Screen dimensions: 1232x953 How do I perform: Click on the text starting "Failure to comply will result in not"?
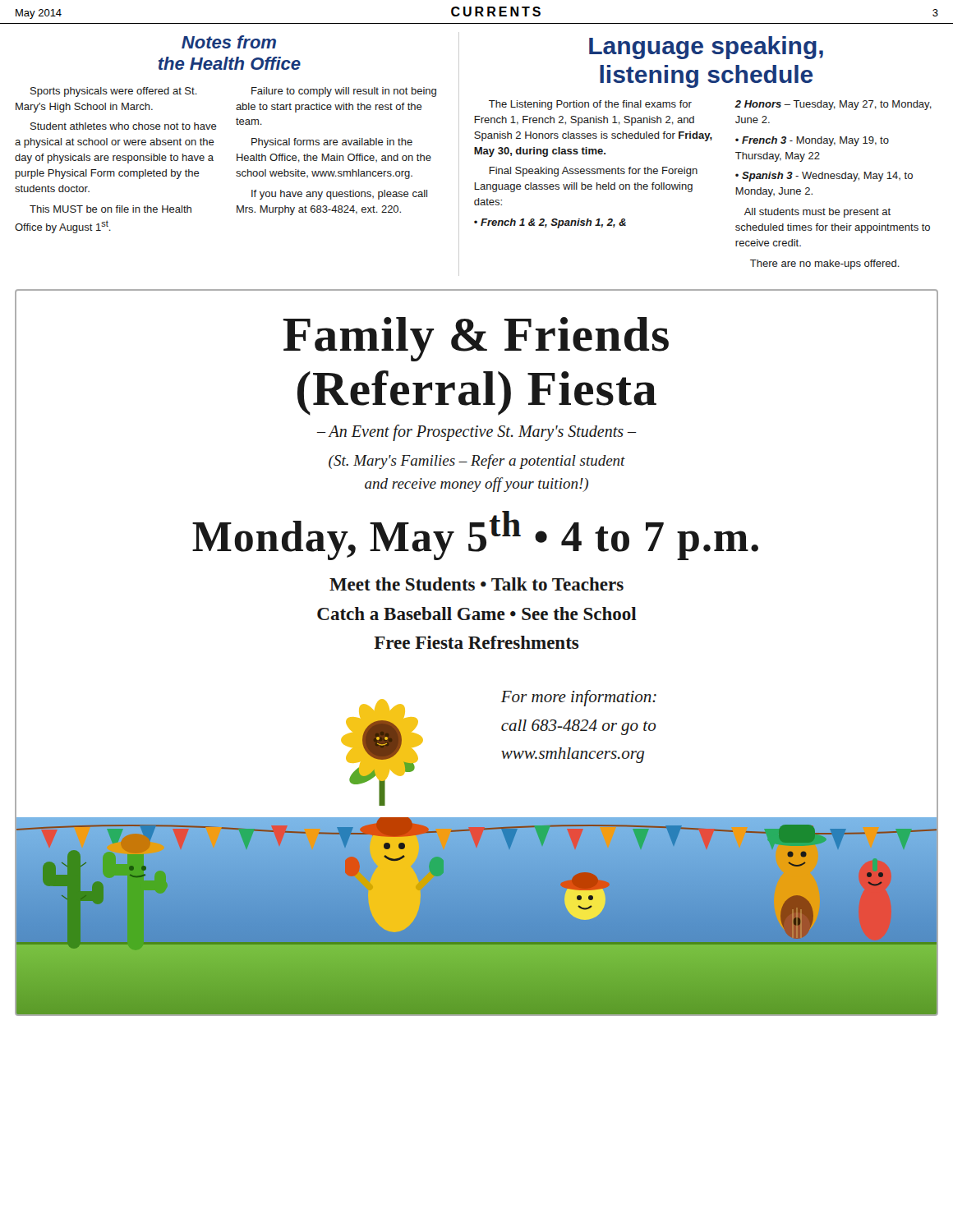[340, 150]
